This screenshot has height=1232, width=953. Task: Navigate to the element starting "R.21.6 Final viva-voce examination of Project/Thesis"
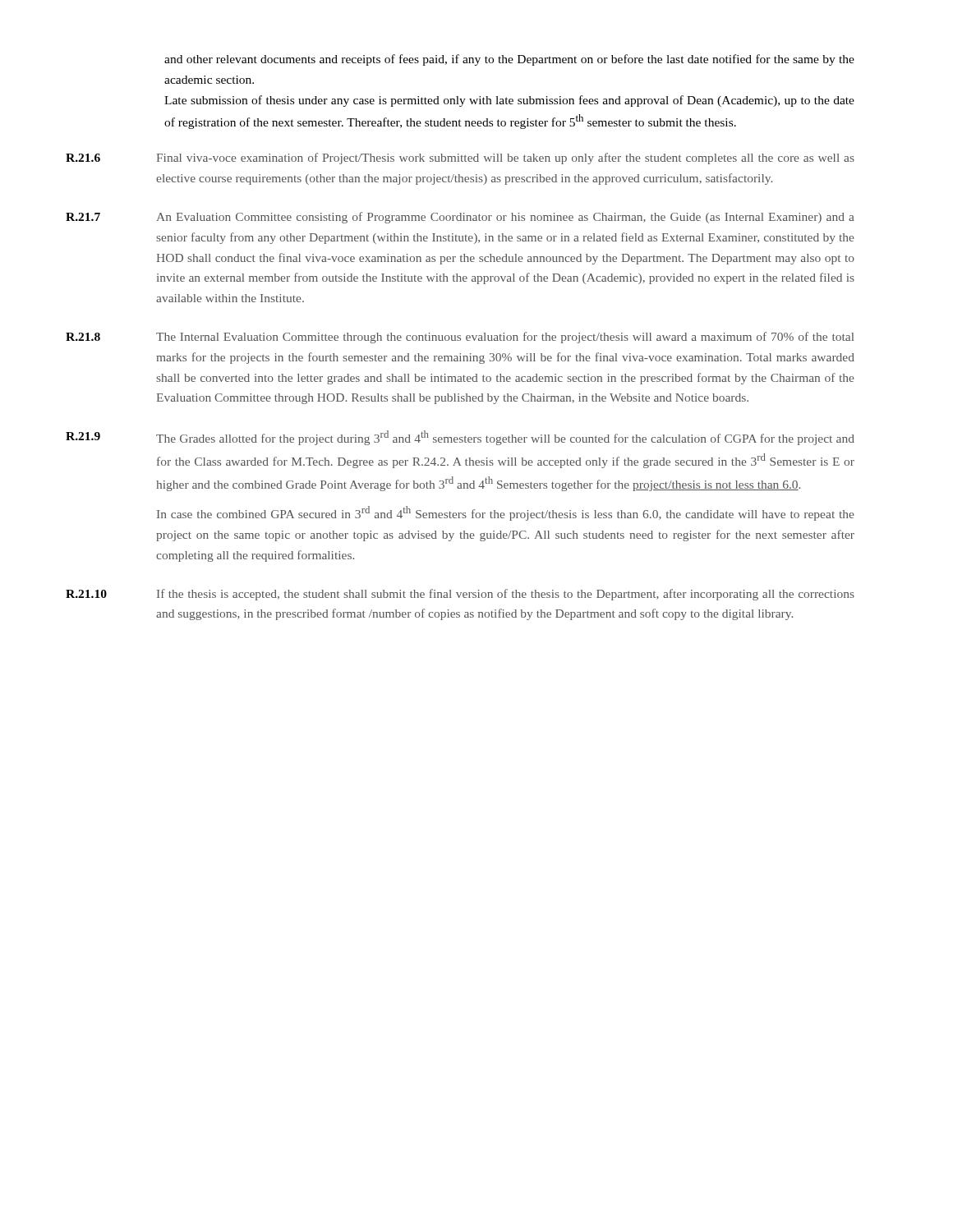click(460, 168)
